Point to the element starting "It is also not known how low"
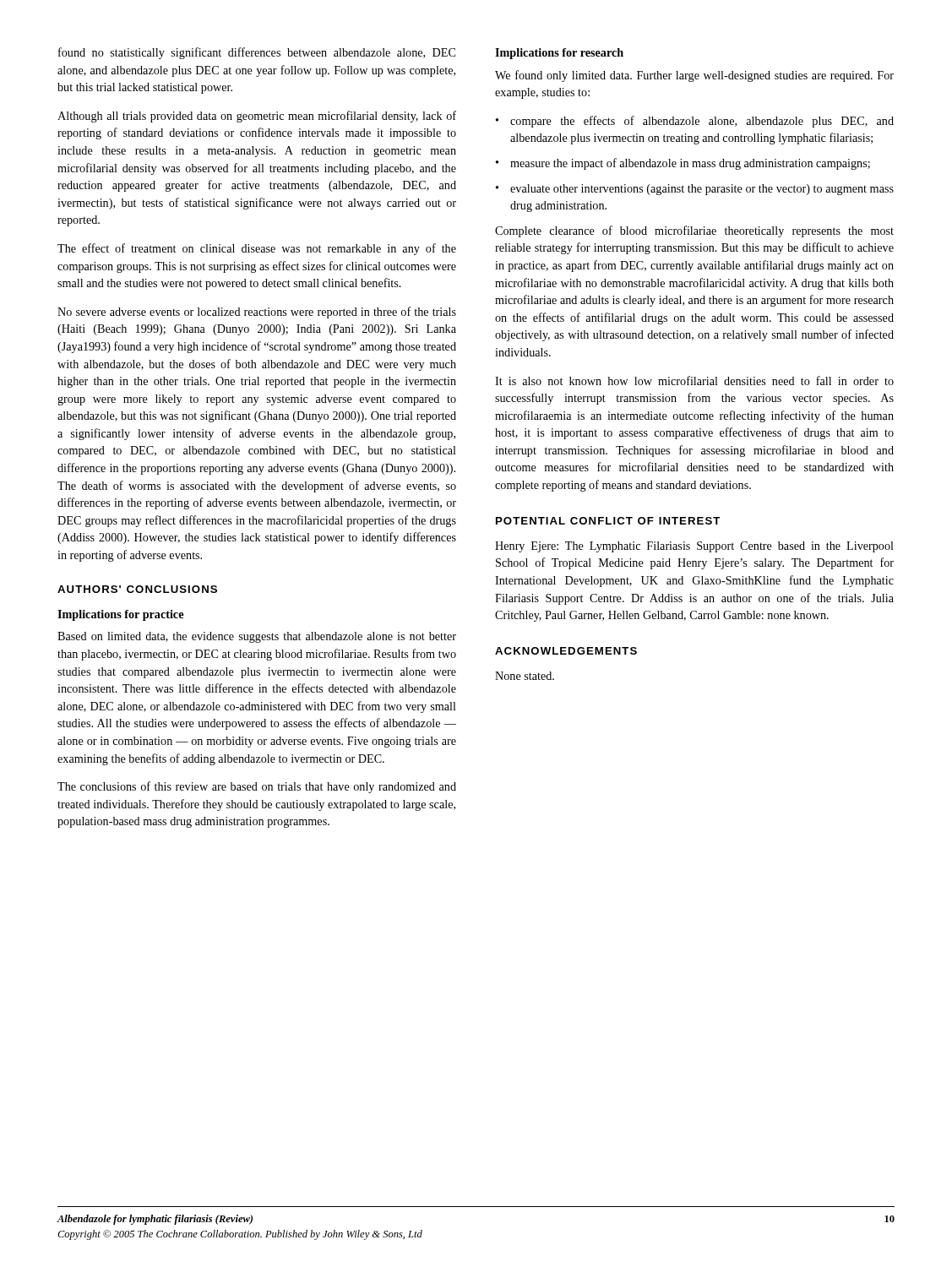952x1267 pixels. point(694,433)
